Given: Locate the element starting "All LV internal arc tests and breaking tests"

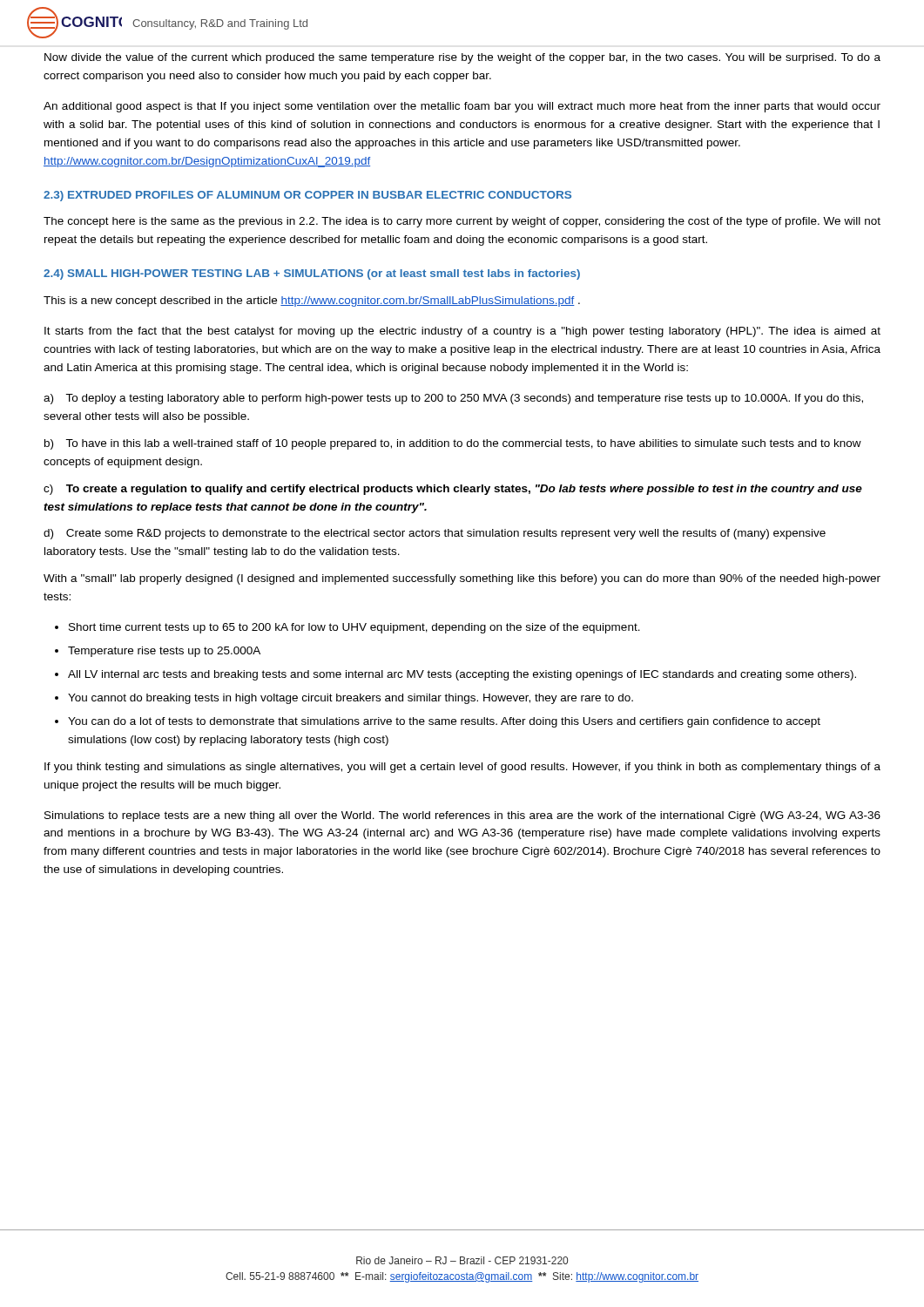Looking at the screenshot, I should [463, 674].
